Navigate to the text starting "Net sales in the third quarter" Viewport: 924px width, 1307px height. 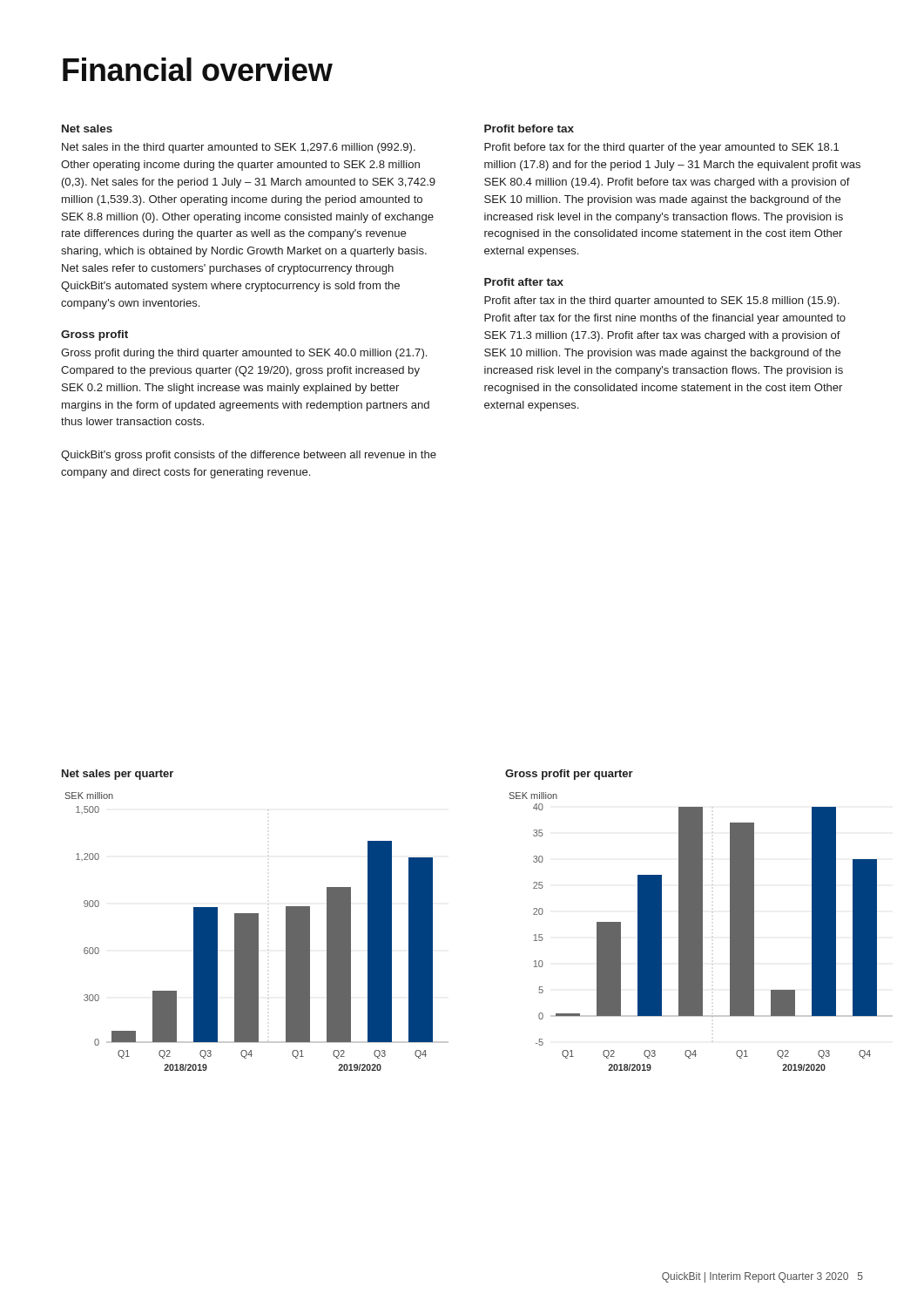click(x=251, y=225)
